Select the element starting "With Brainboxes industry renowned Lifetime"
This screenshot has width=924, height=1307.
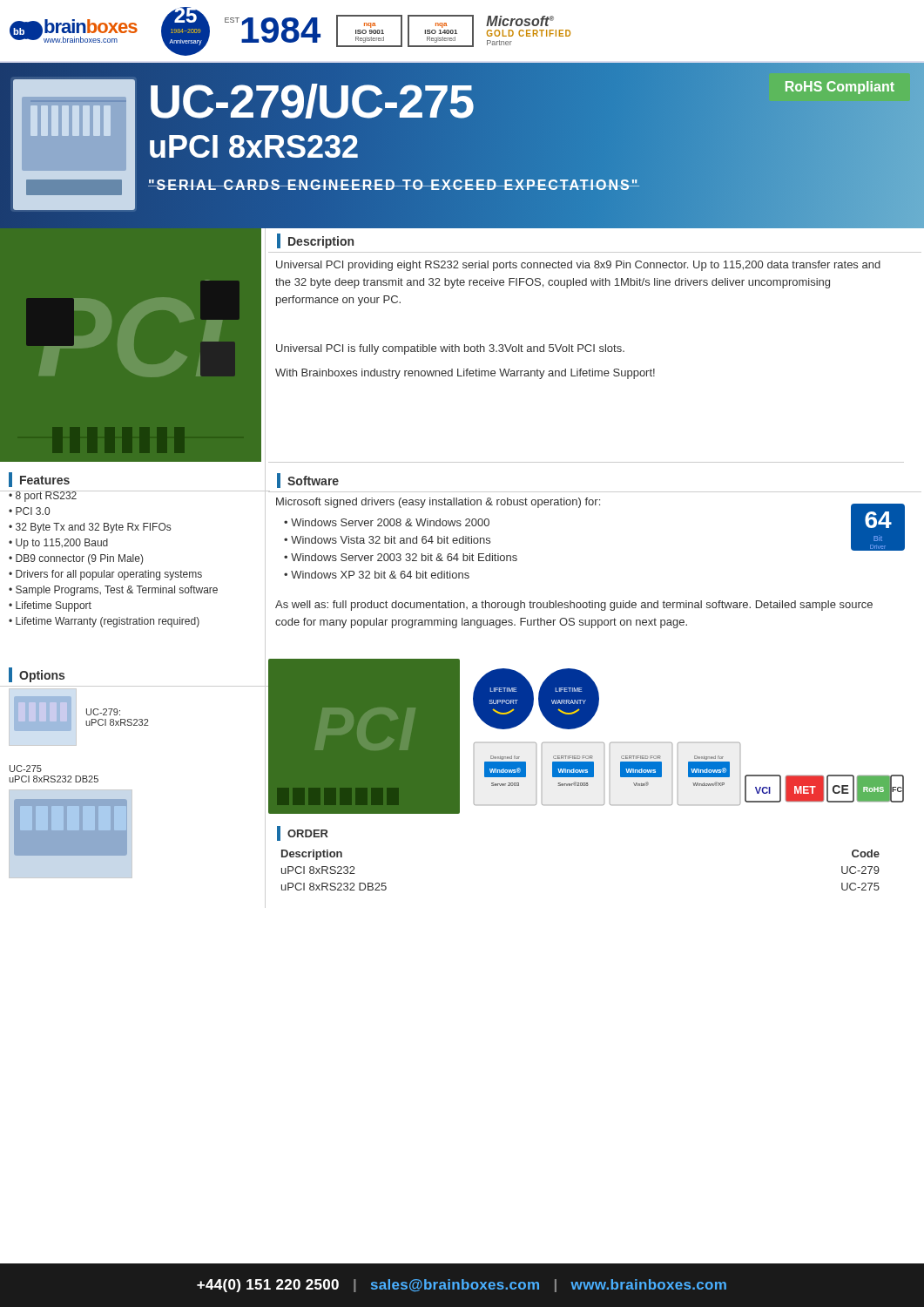(465, 372)
